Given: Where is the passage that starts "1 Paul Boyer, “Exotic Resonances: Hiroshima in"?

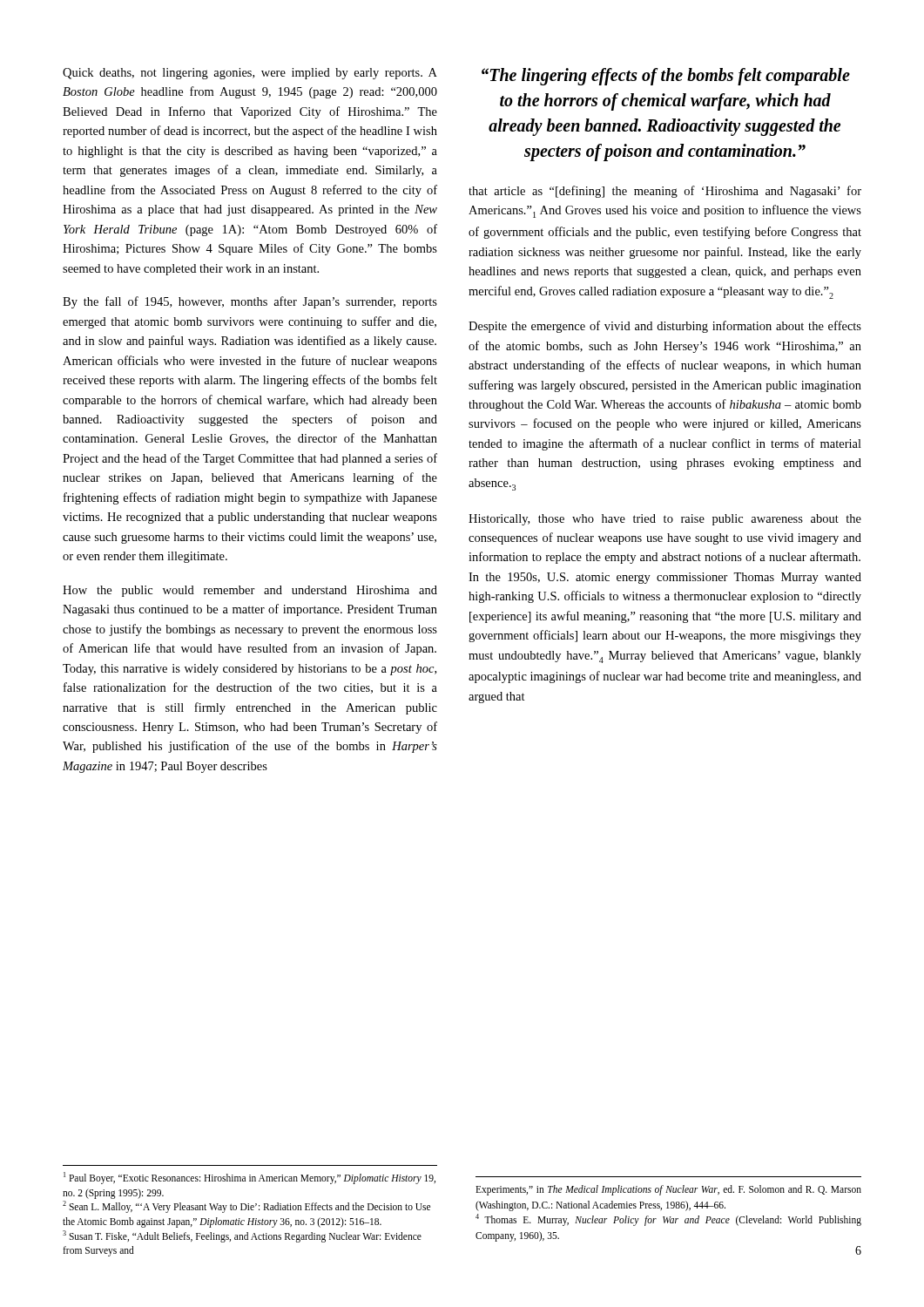Looking at the screenshot, I should pyautogui.click(x=250, y=1215).
